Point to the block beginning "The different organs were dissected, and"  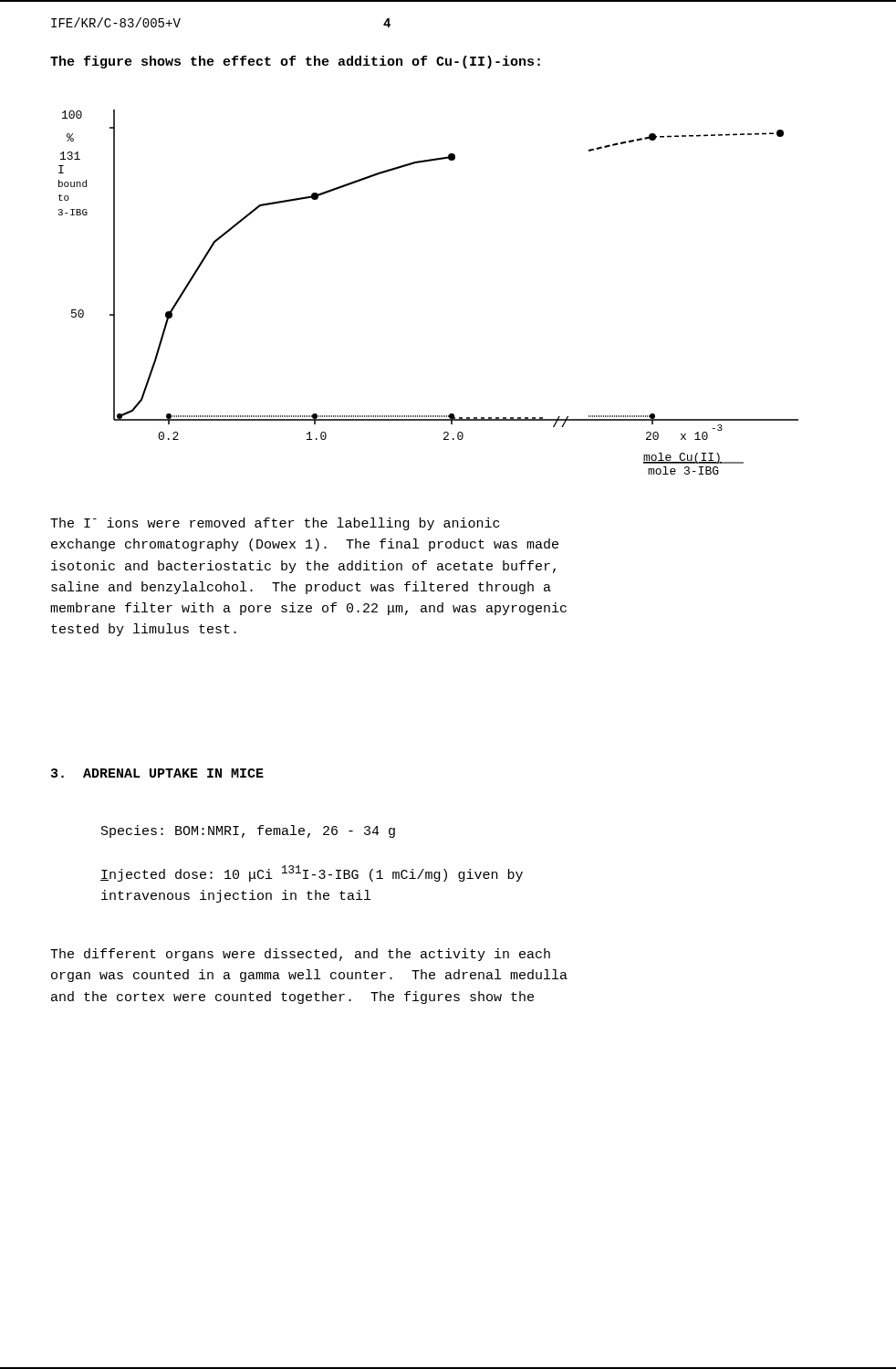[309, 976]
